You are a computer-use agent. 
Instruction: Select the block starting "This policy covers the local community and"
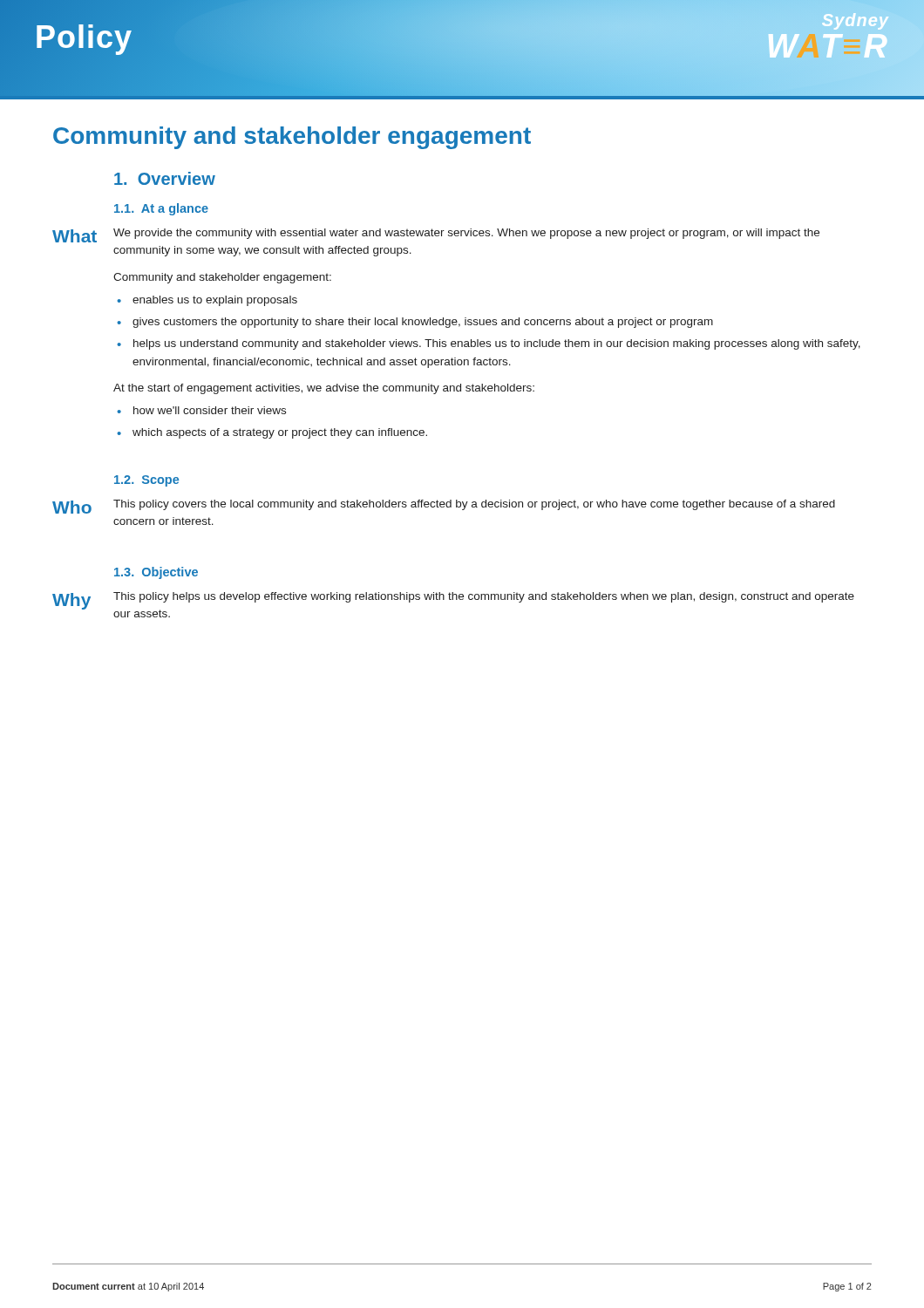point(474,512)
